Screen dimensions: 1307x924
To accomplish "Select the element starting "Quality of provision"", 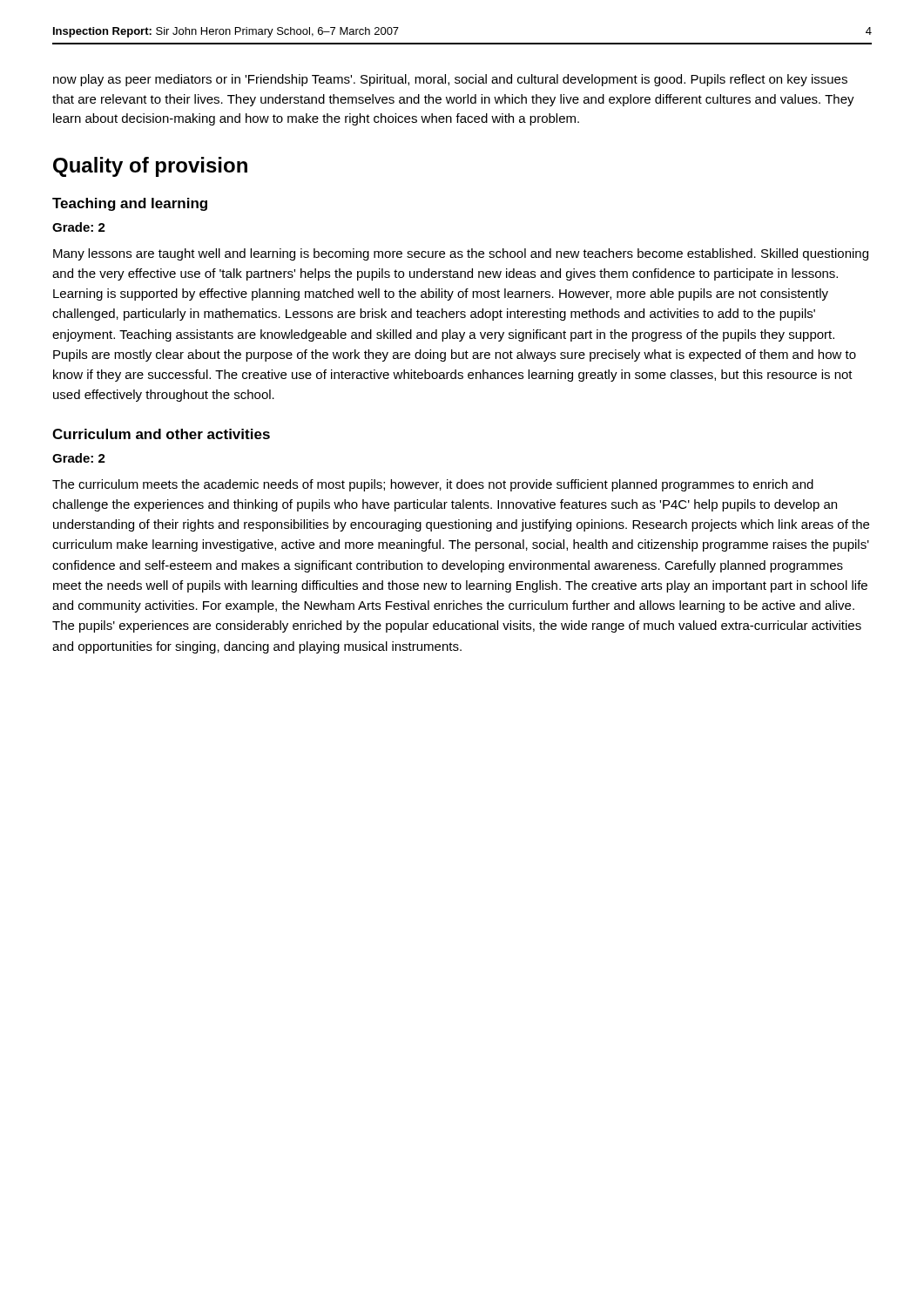I will pos(150,165).
